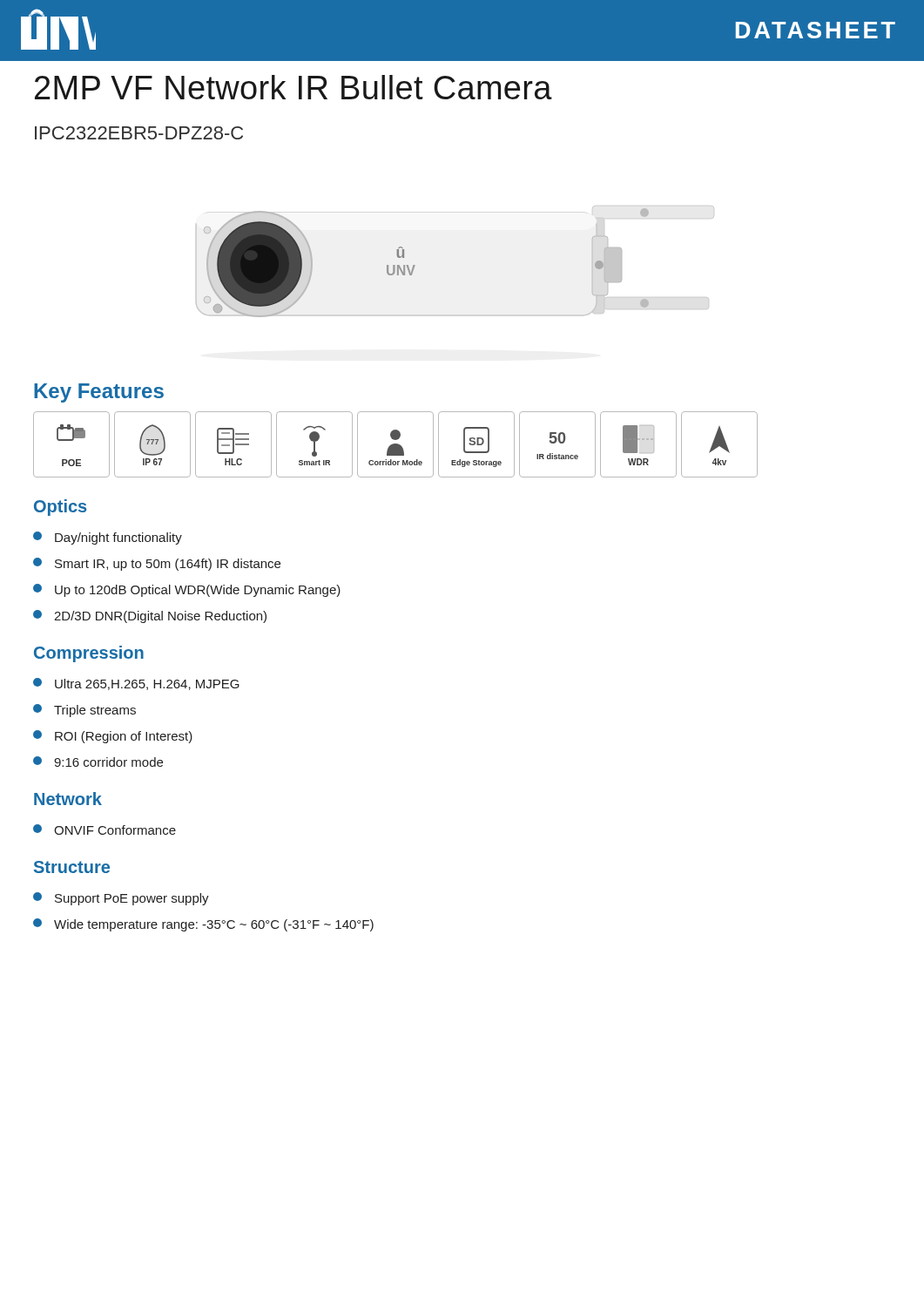Find the photo
This screenshot has height=1307, width=924.
[x=444, y=265]
